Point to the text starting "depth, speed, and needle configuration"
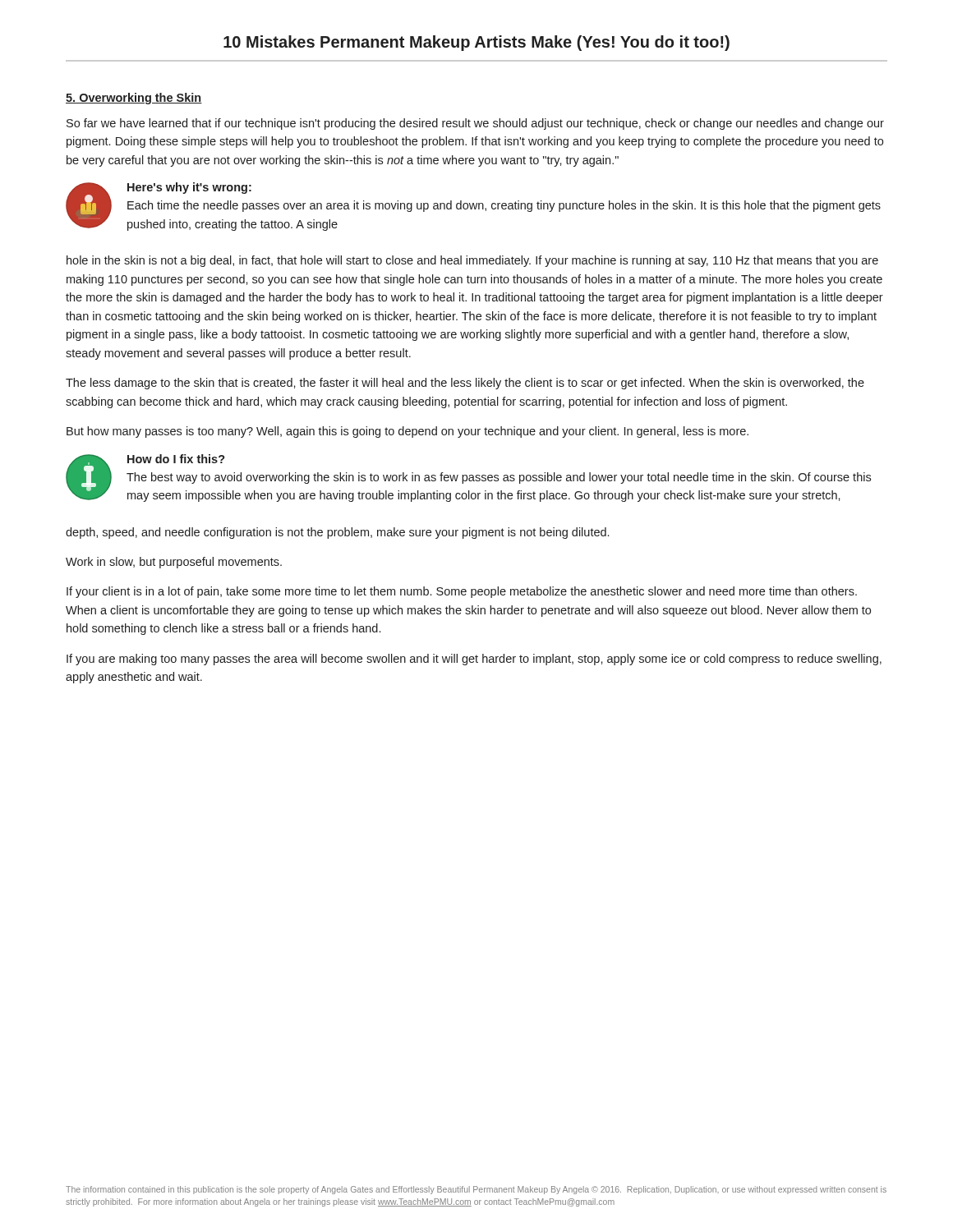 338,532
